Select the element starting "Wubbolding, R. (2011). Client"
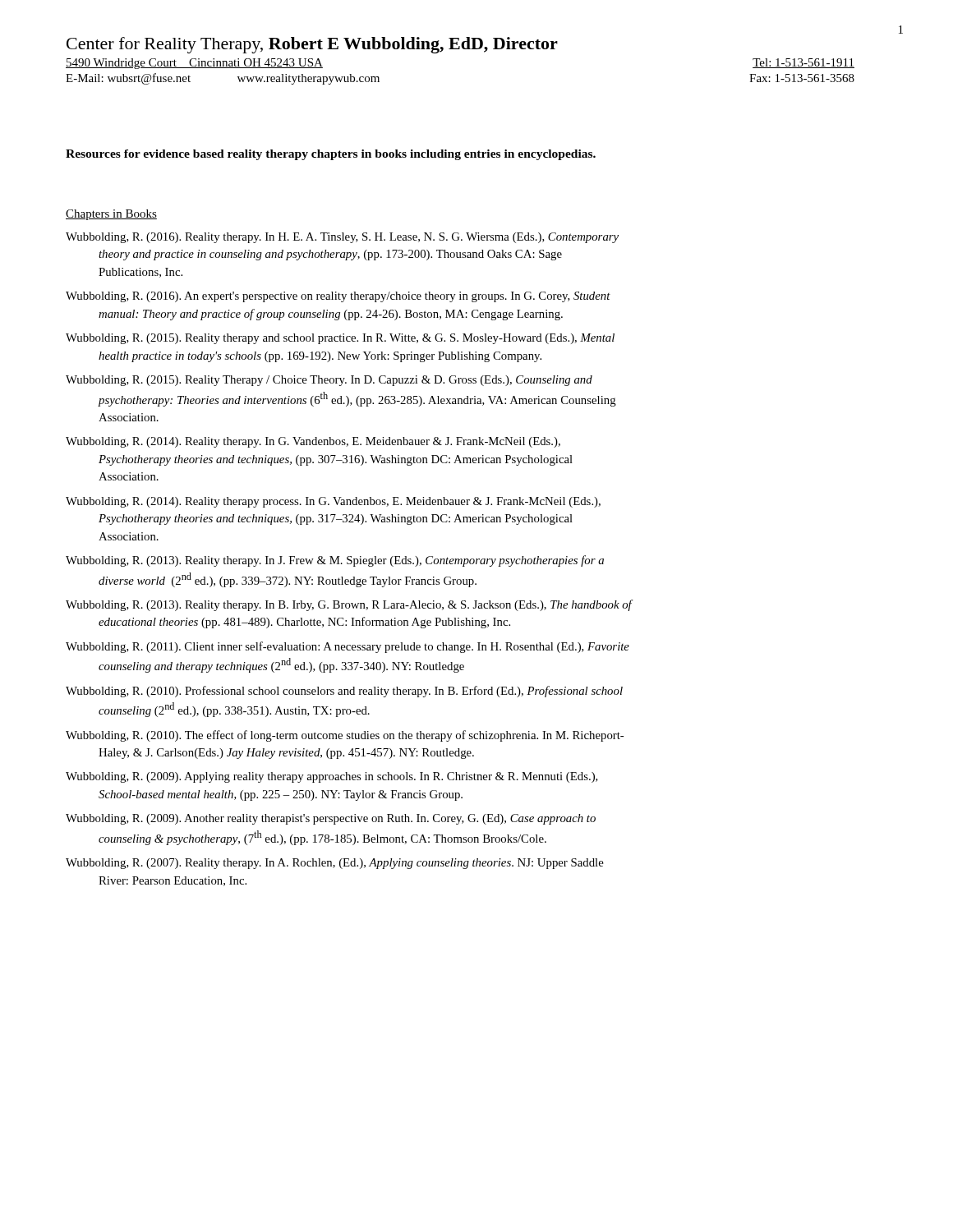 click(464, 657)
